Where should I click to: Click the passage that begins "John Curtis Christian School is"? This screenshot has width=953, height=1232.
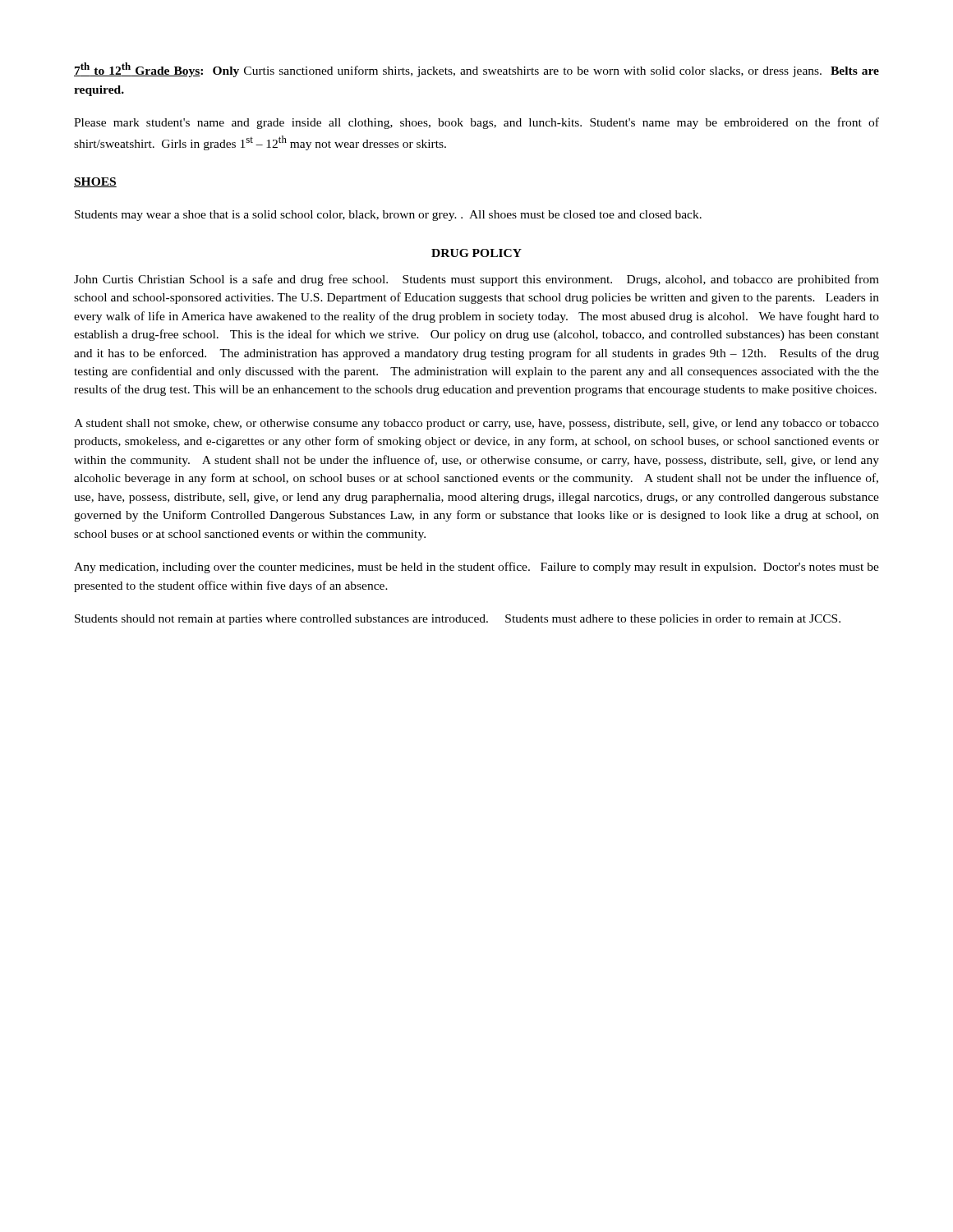pyautogui.click(x=476, y=335)
